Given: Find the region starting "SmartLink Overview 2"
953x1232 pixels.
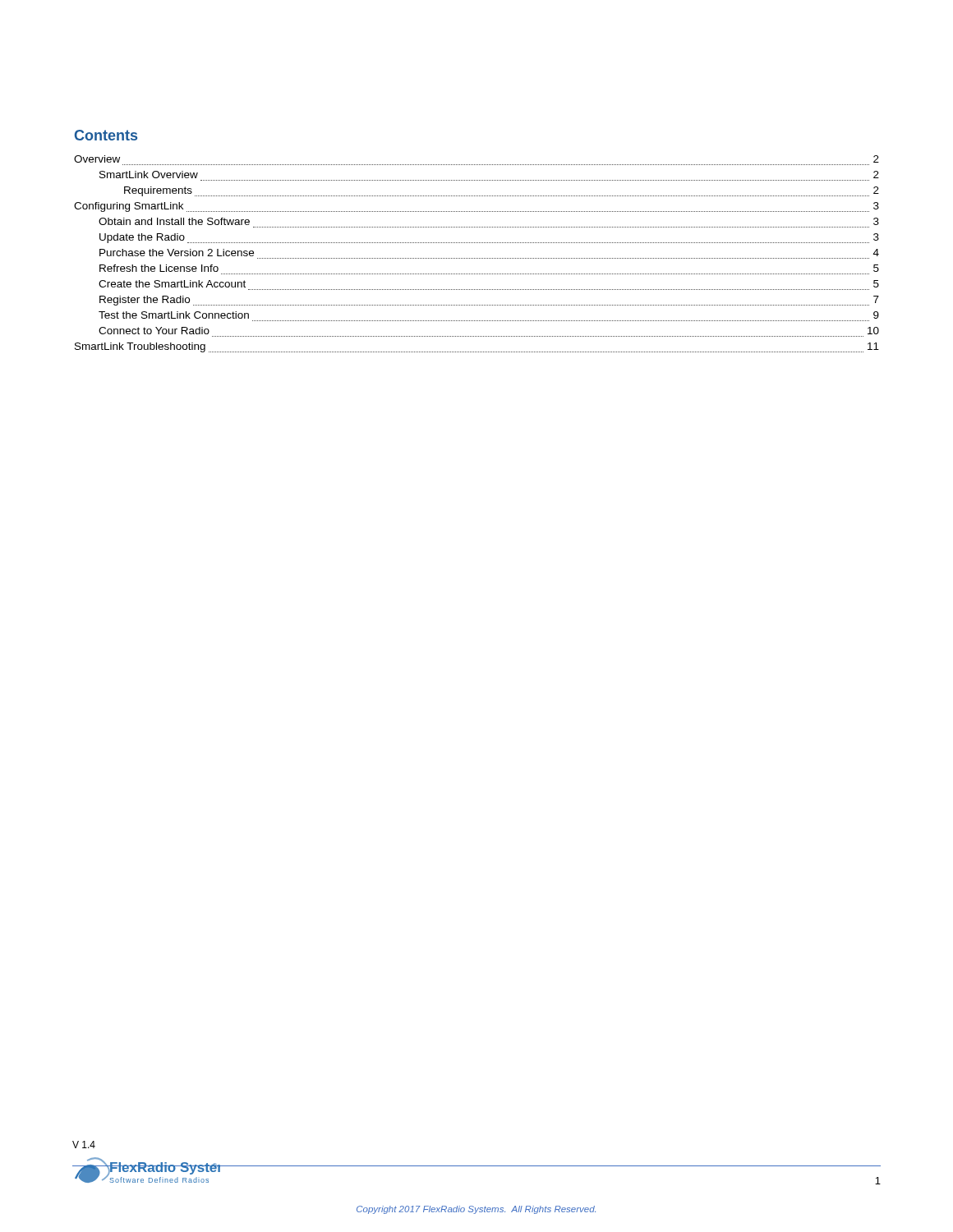Looking at the screenshot, I should pyautogui.click(x=476, y=175).
